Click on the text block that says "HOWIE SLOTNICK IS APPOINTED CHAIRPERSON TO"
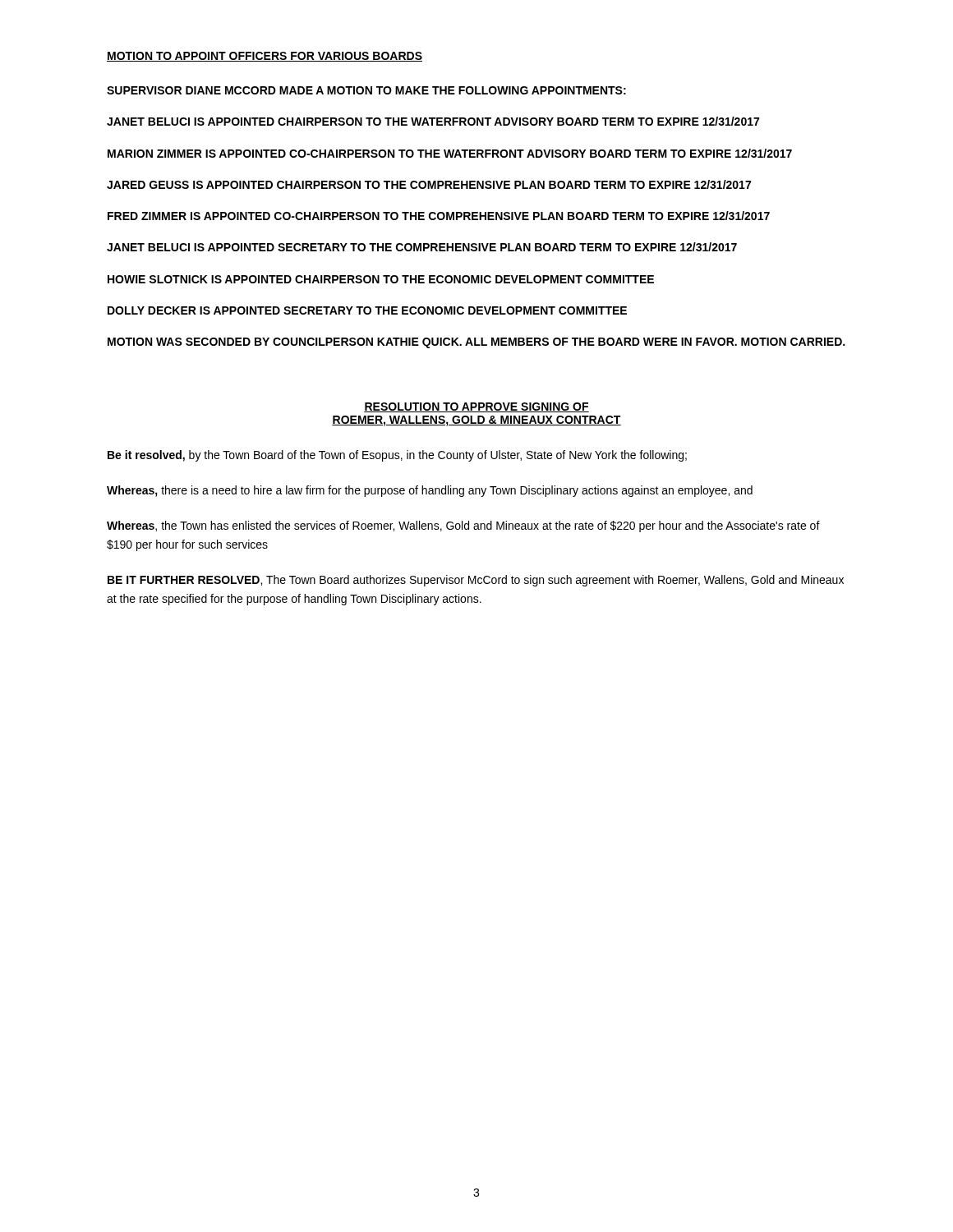The width and height of the screenshot is (953, 1232). [x=381, y=279]
